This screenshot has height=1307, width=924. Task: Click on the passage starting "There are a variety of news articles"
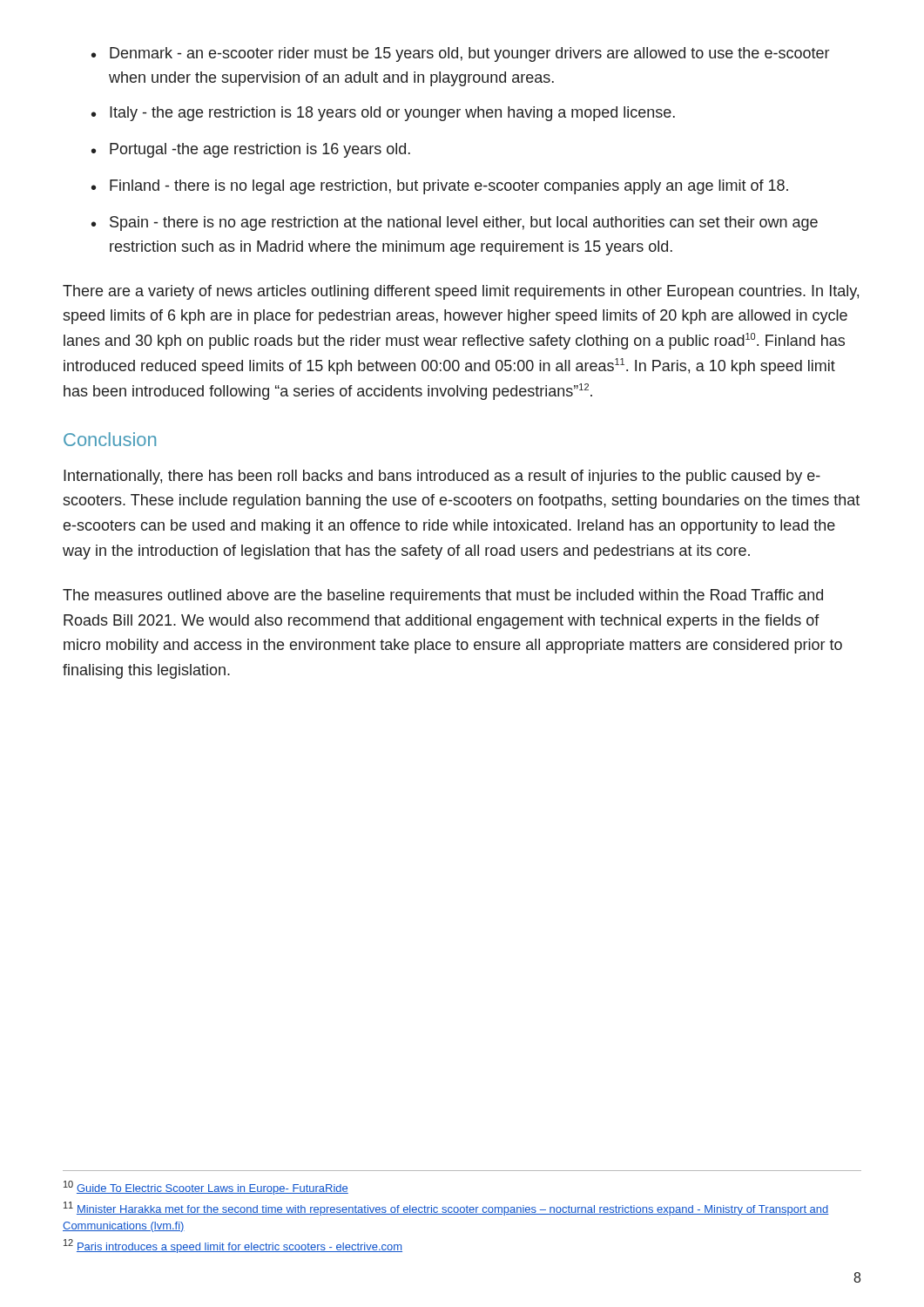(x=461, y=341)
